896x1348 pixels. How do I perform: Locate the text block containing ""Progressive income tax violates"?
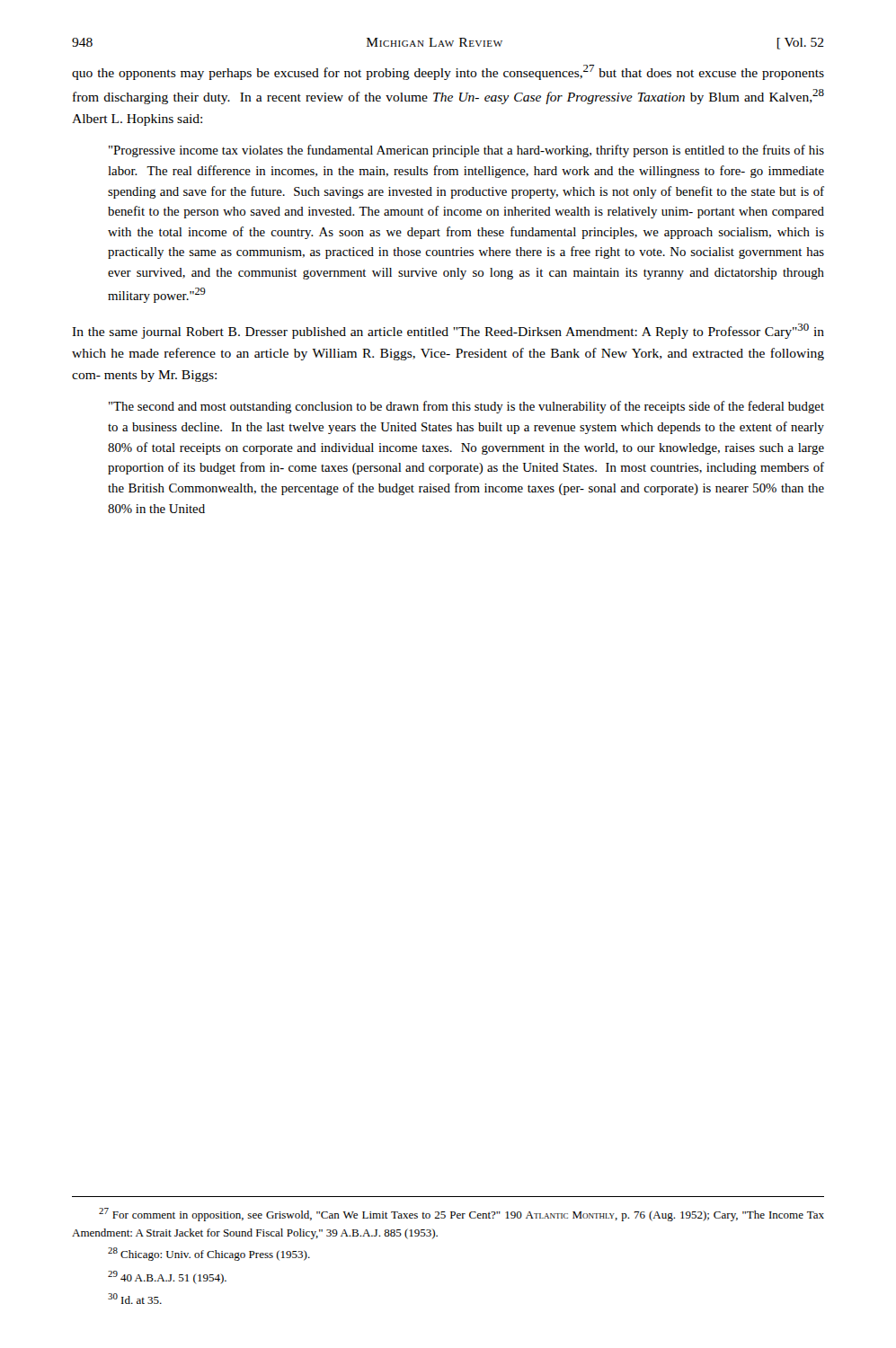(466, 223)
